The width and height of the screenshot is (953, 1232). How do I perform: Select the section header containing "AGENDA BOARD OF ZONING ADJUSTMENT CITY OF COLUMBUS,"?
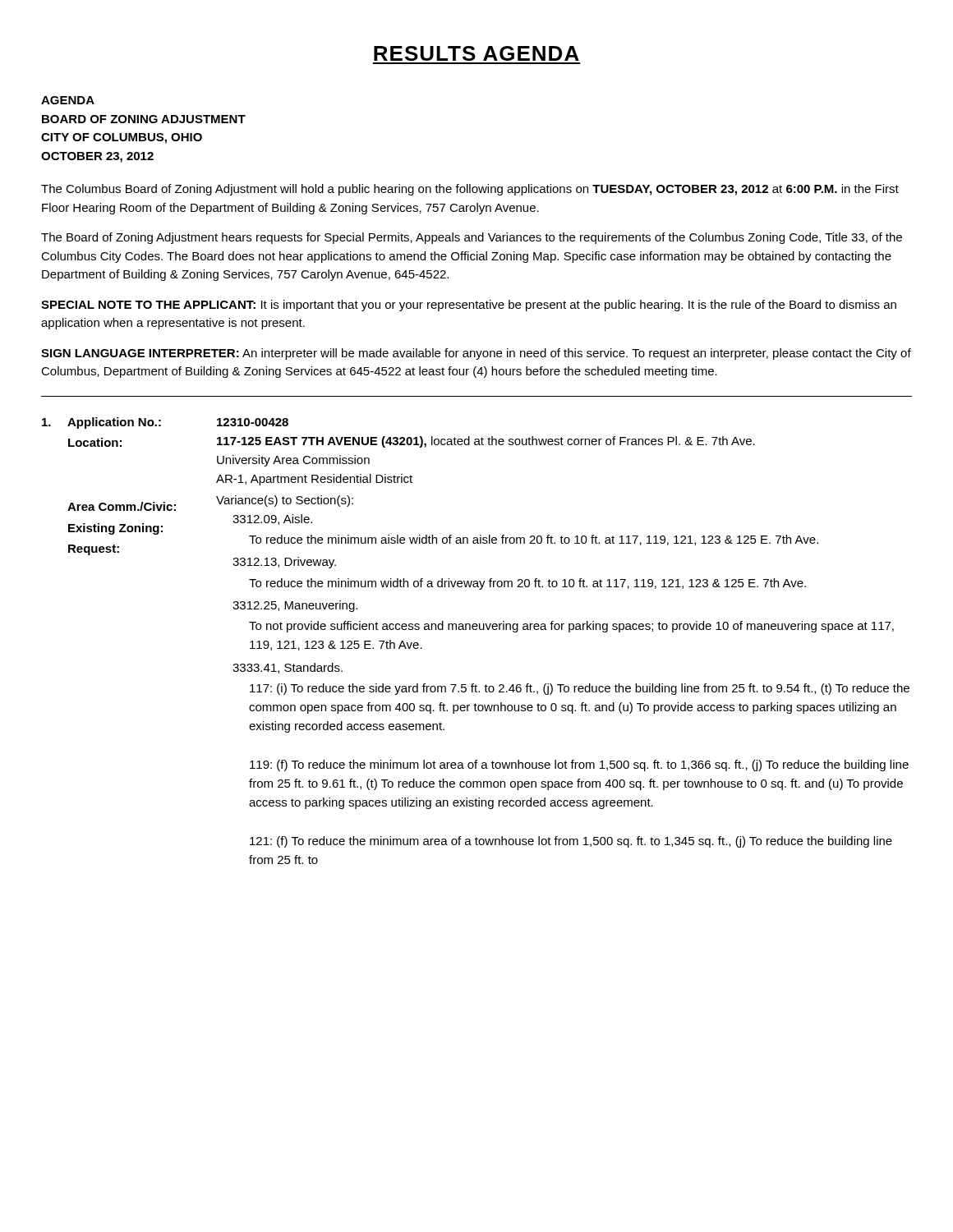(68, 100)
